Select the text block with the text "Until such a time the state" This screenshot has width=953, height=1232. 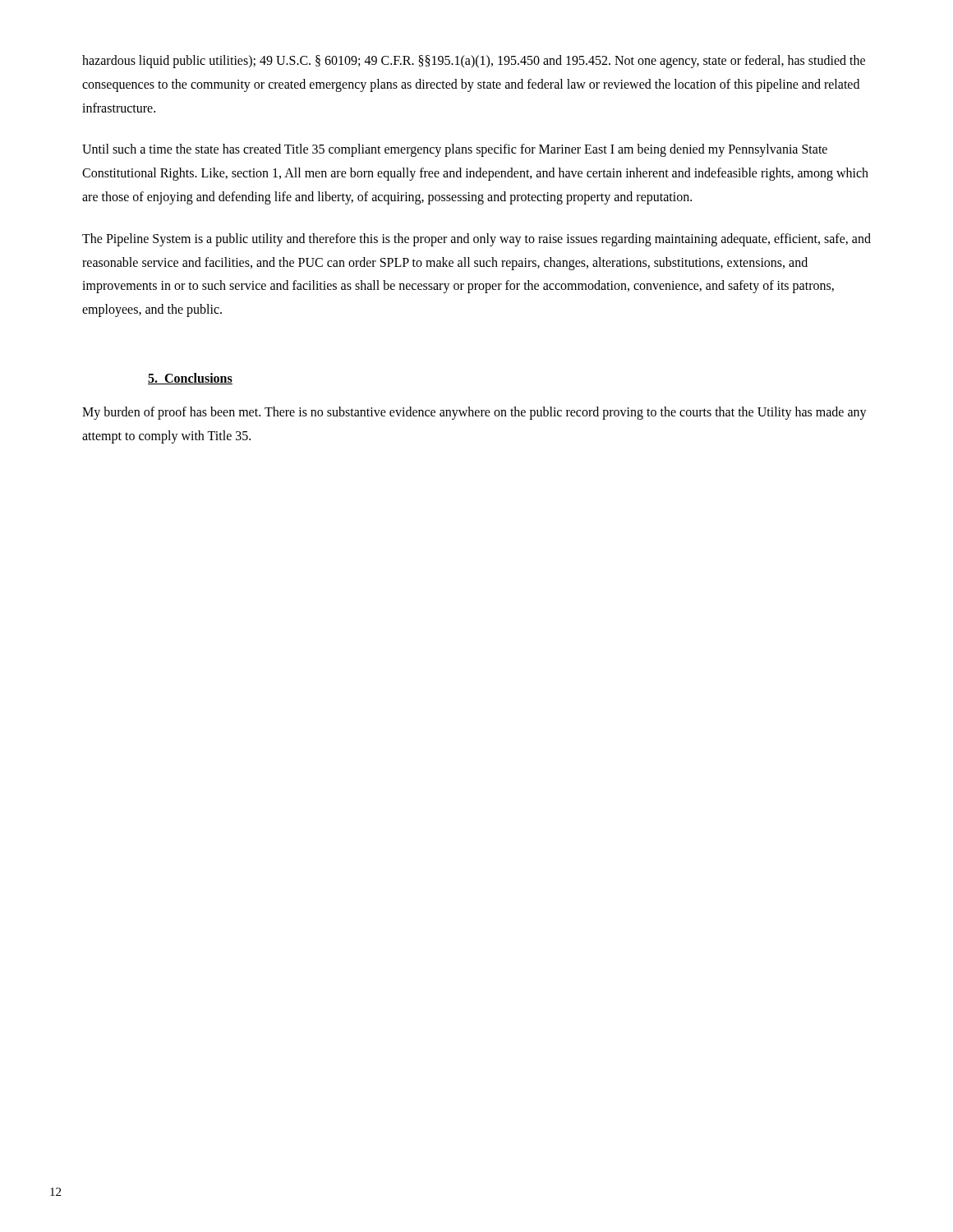pos(475,173)
